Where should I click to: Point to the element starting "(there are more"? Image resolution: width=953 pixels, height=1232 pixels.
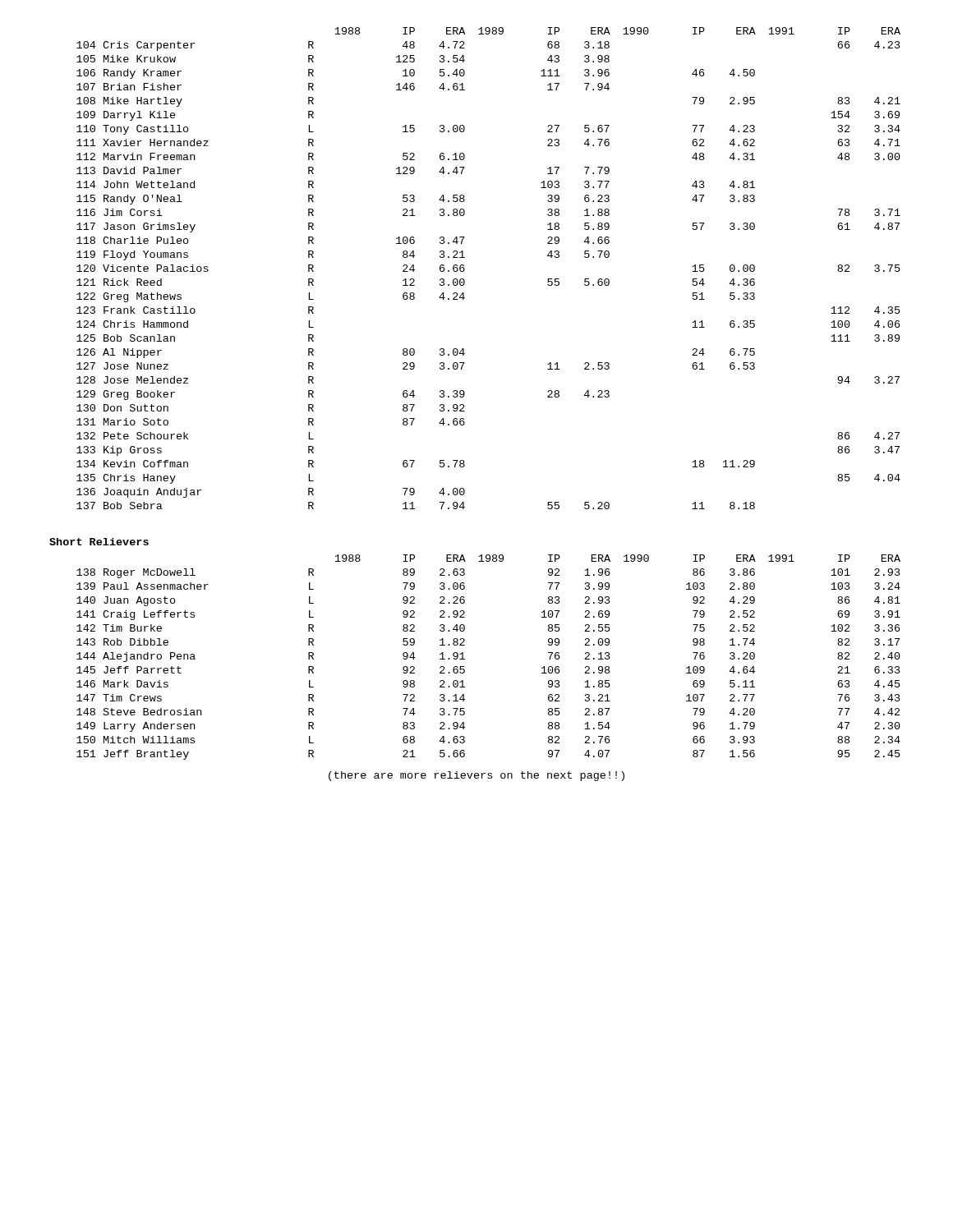click(476, 776)
